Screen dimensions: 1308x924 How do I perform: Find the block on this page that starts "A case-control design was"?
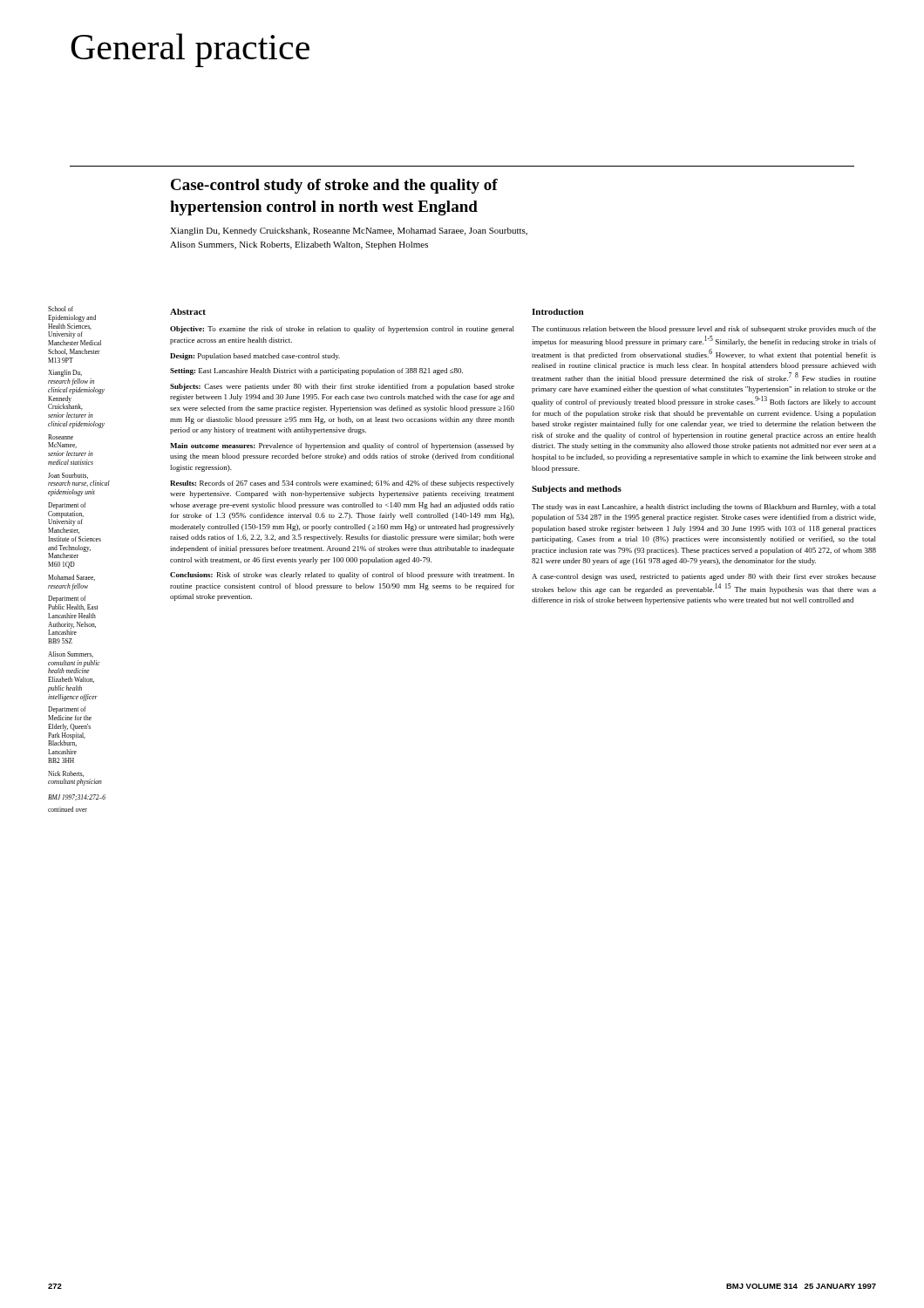pos(704,588)
